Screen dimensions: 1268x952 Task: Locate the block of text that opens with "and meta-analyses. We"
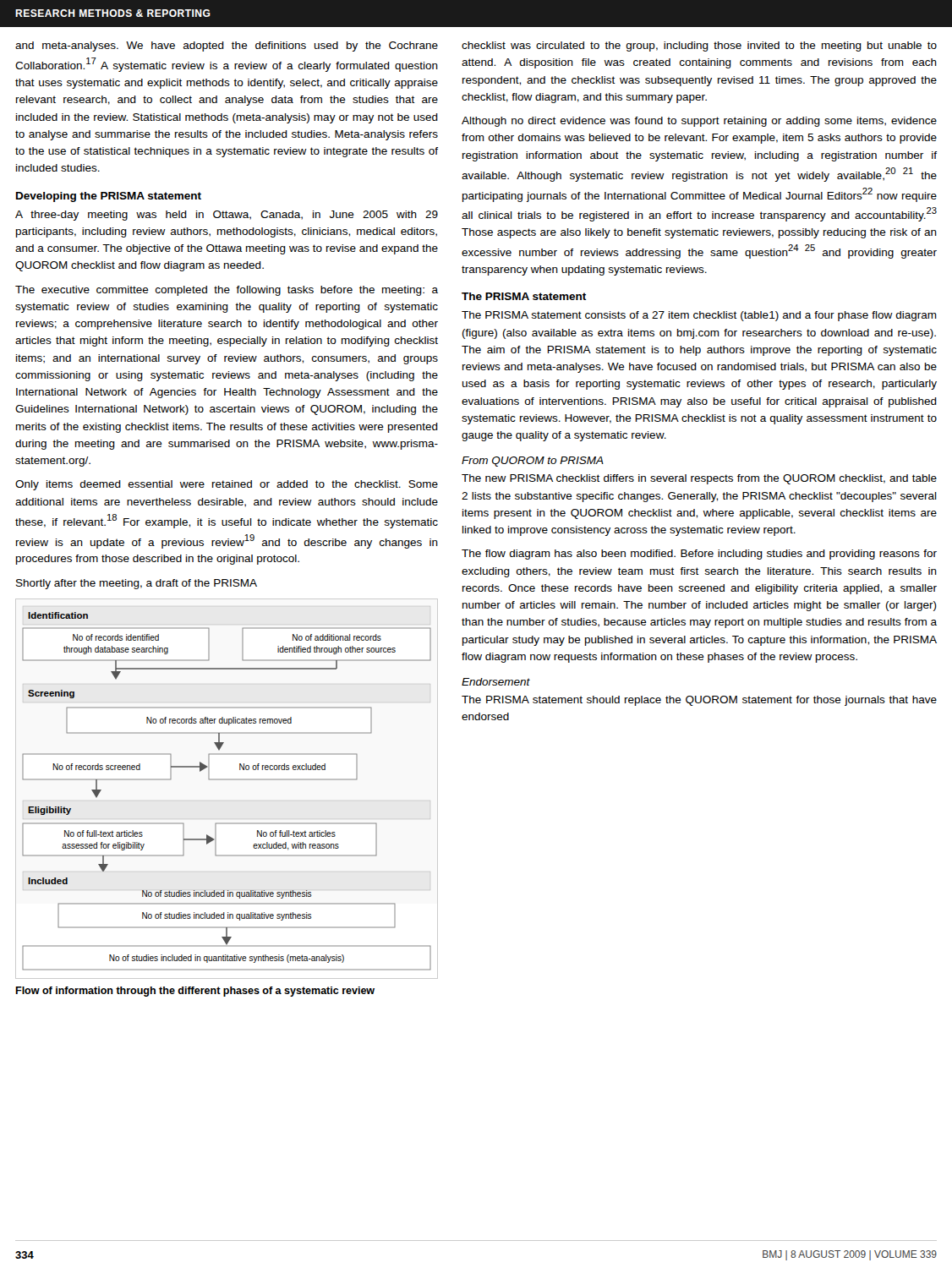(227, 107)
